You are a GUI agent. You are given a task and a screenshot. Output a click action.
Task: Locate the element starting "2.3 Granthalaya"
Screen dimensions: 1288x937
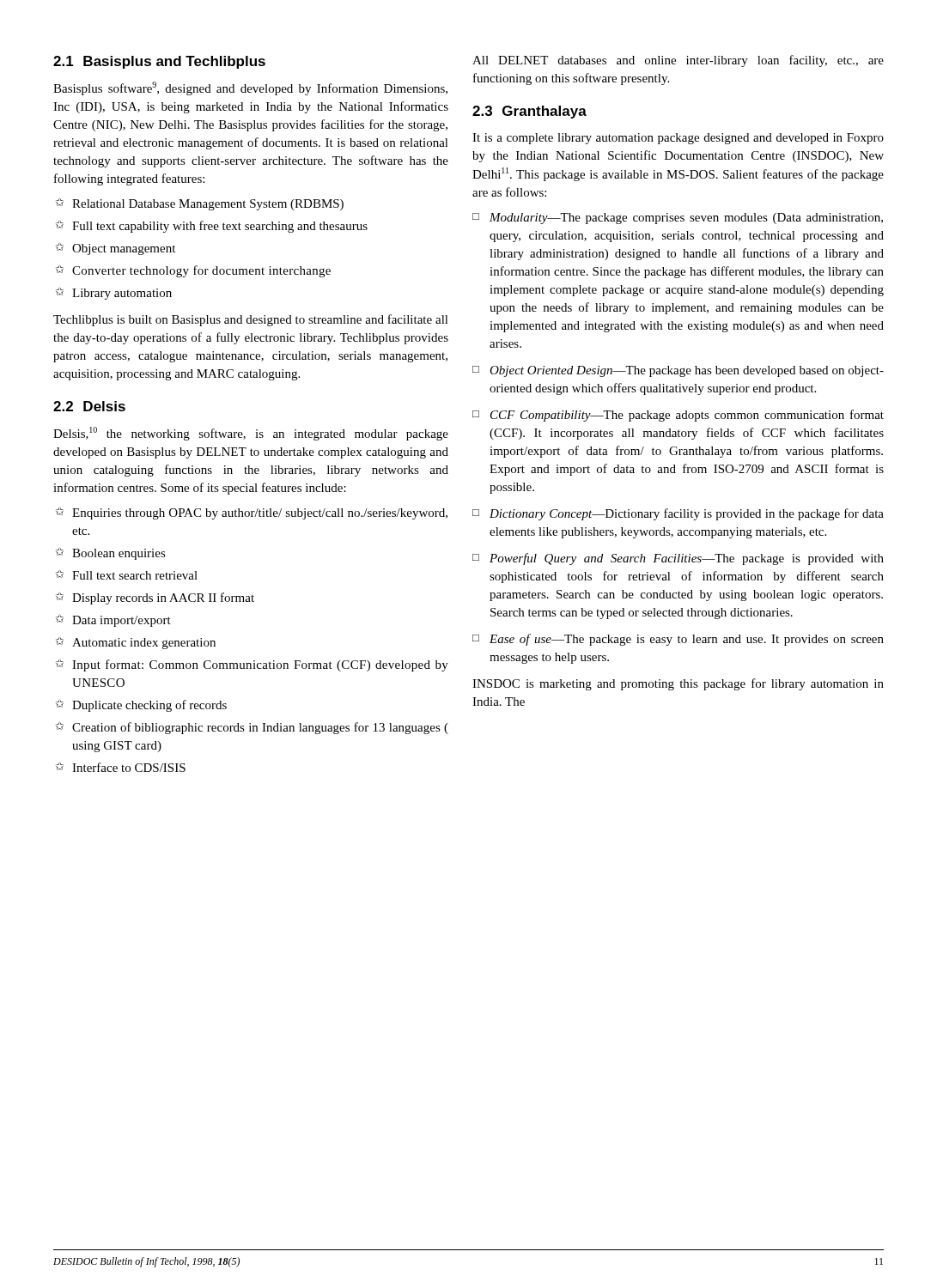[x=529, y=112]
